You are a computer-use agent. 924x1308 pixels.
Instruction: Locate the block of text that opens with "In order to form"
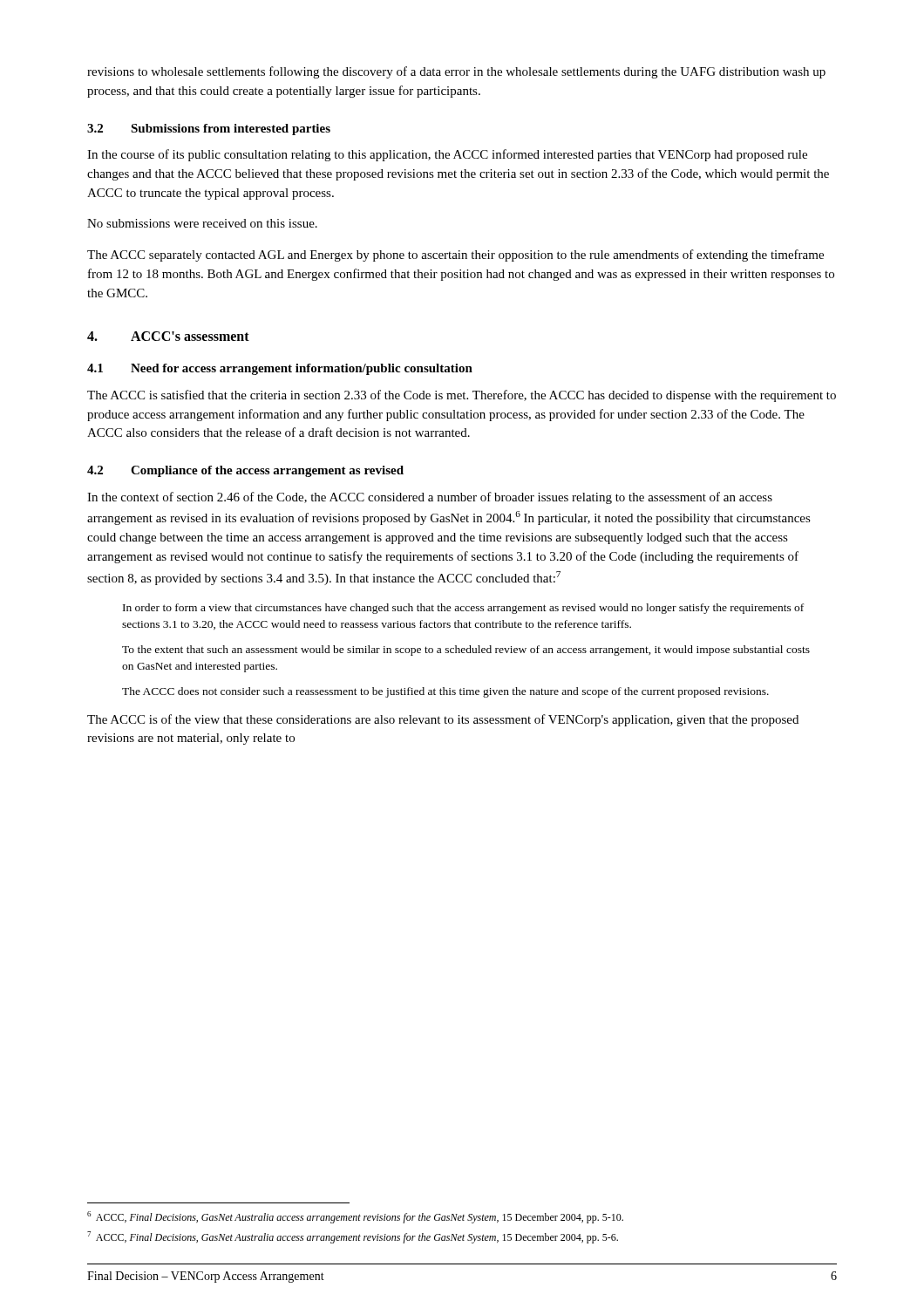click(463, 616)
